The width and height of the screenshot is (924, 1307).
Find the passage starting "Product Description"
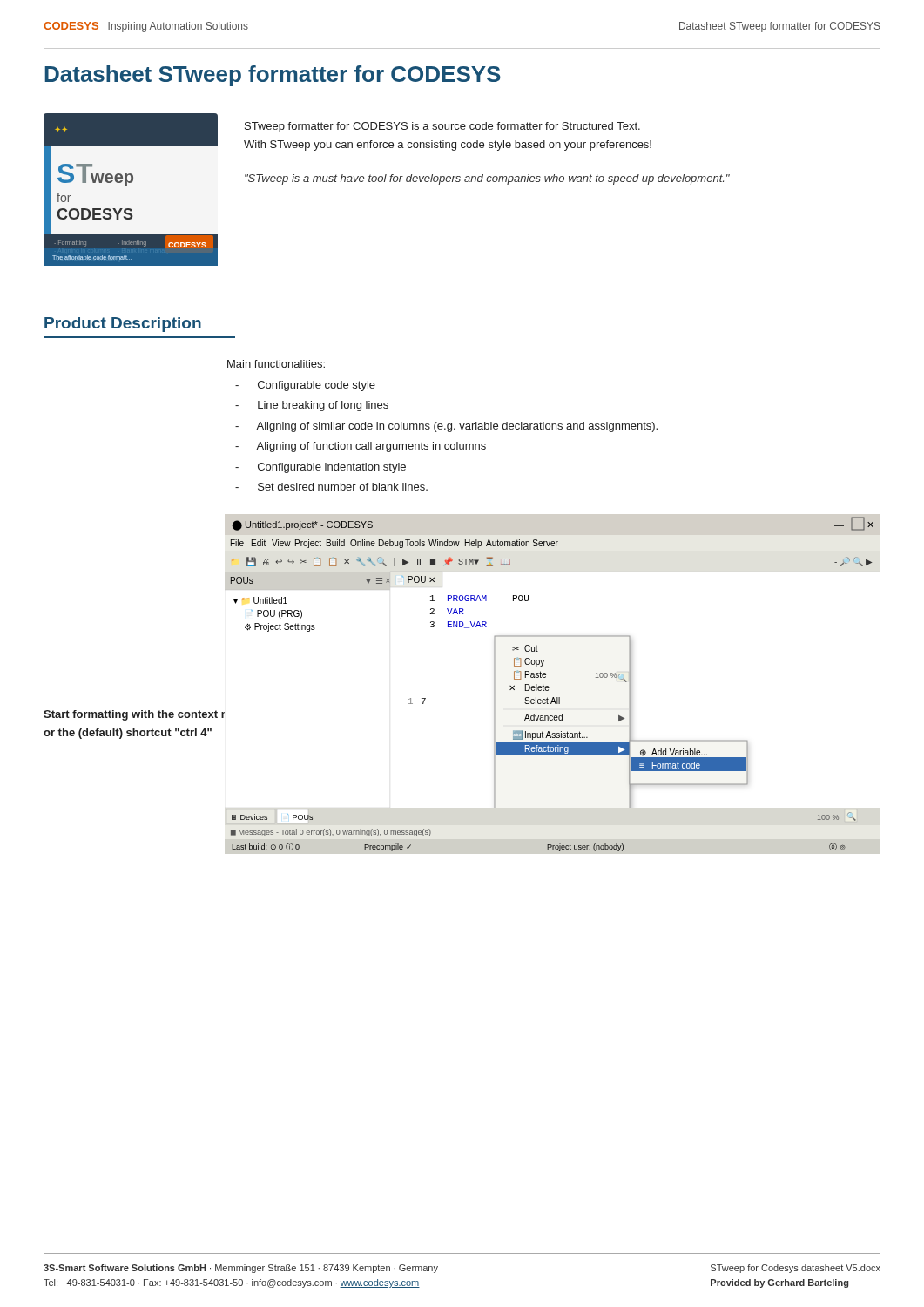click(123, 323)
